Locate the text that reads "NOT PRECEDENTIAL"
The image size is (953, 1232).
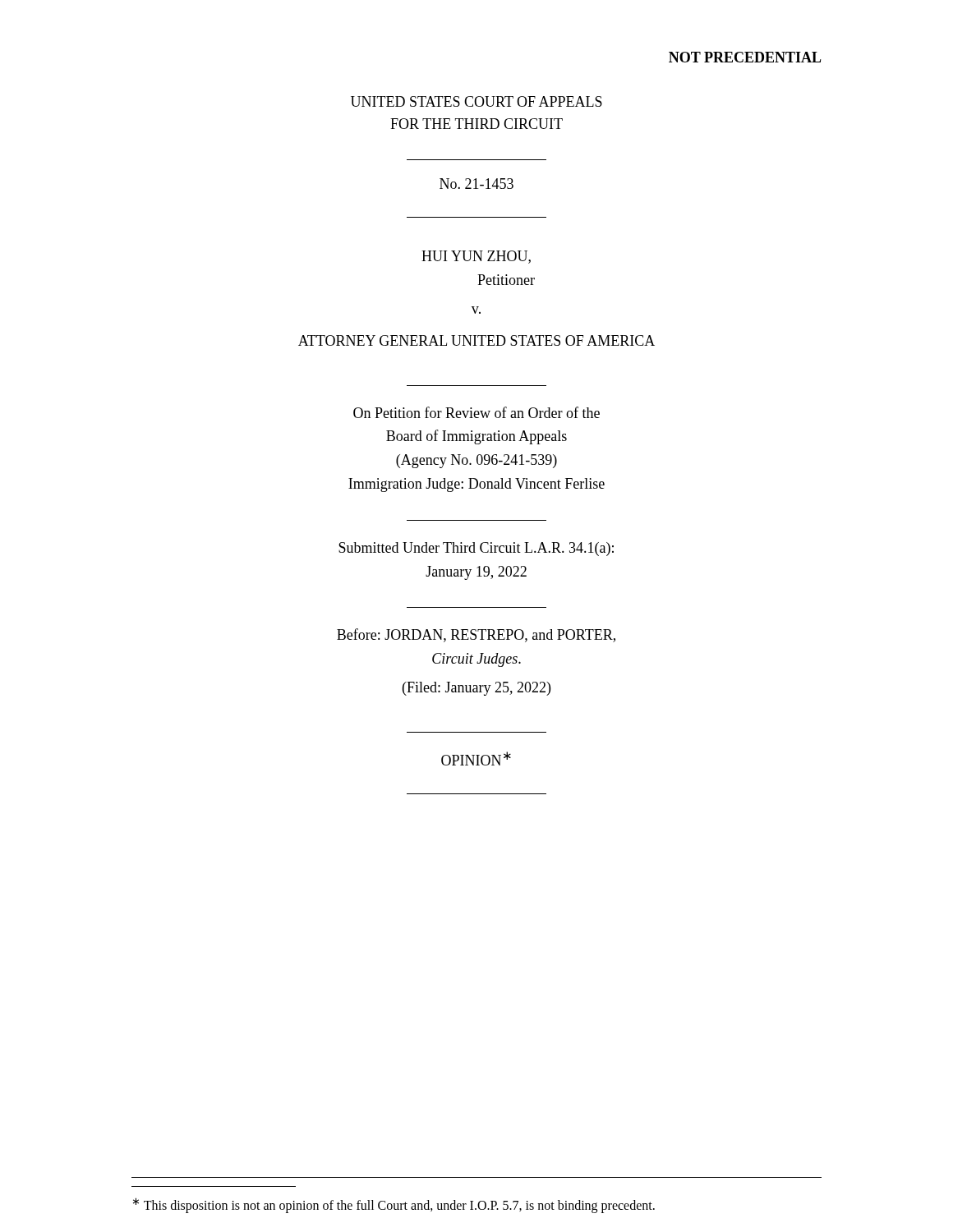click(x=745, y=57)
